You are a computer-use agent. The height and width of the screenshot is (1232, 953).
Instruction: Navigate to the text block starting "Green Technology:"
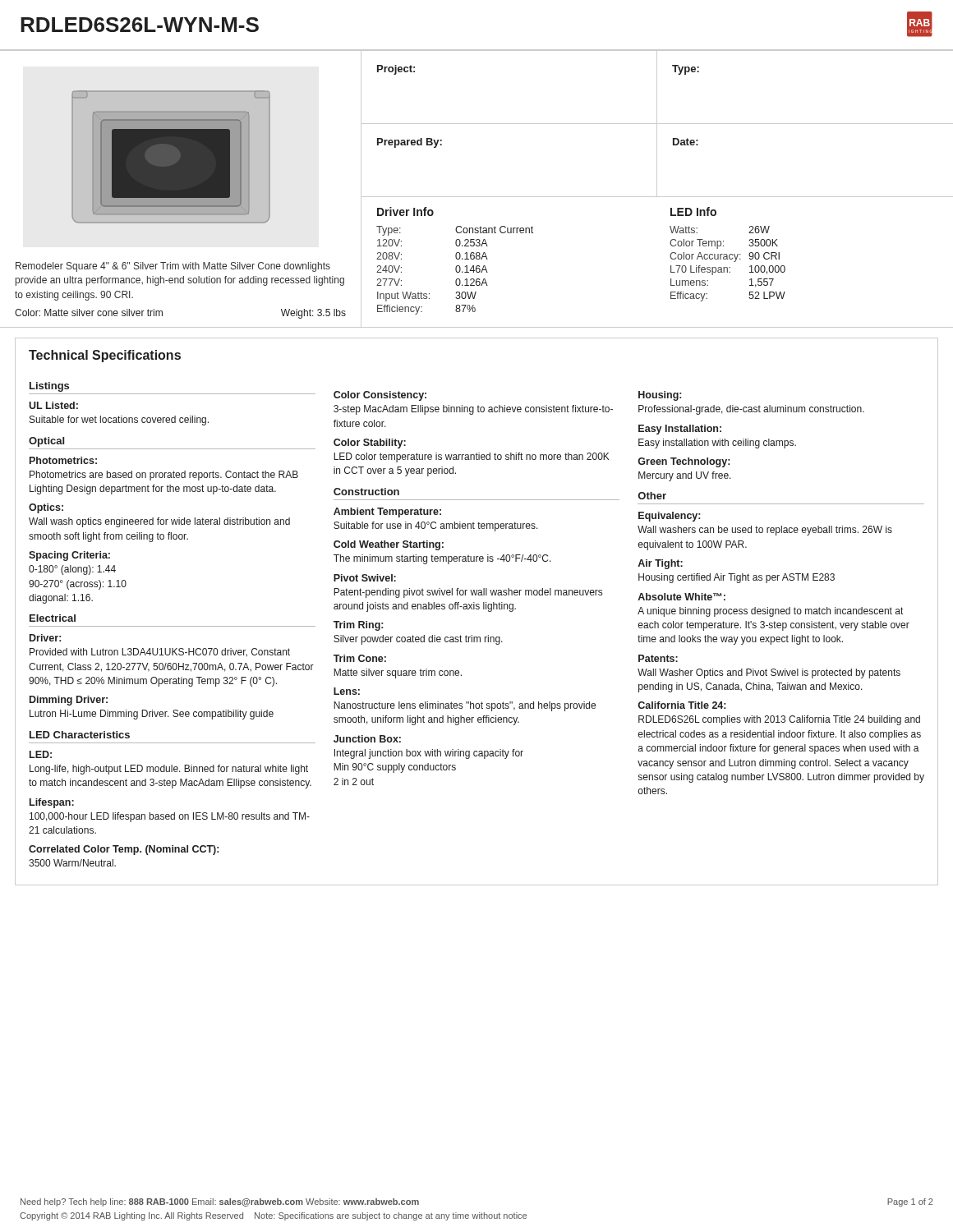pyautogui.click(x=684, y=462)
